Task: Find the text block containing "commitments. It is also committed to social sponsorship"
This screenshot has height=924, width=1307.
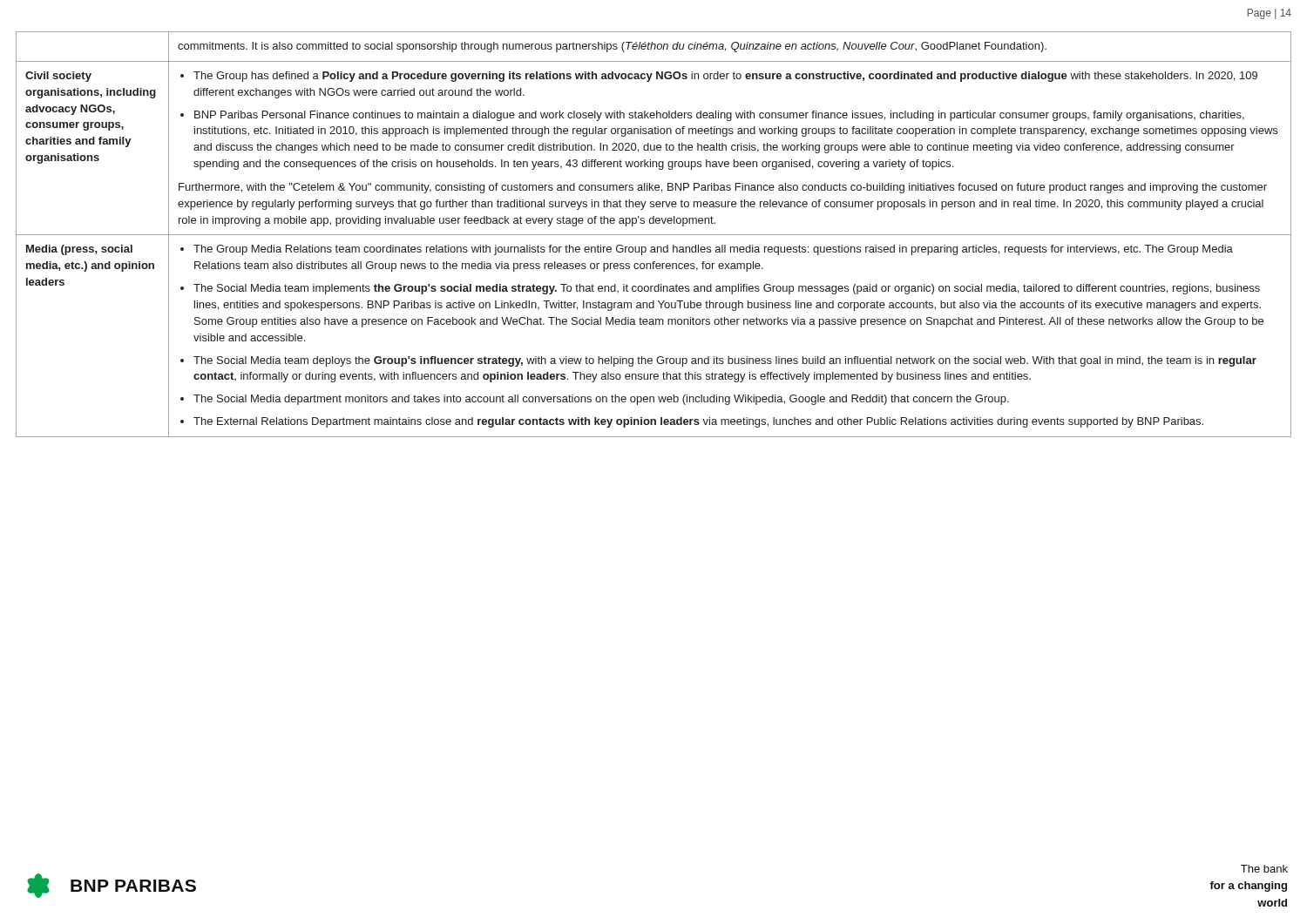Action: [613, 46]
